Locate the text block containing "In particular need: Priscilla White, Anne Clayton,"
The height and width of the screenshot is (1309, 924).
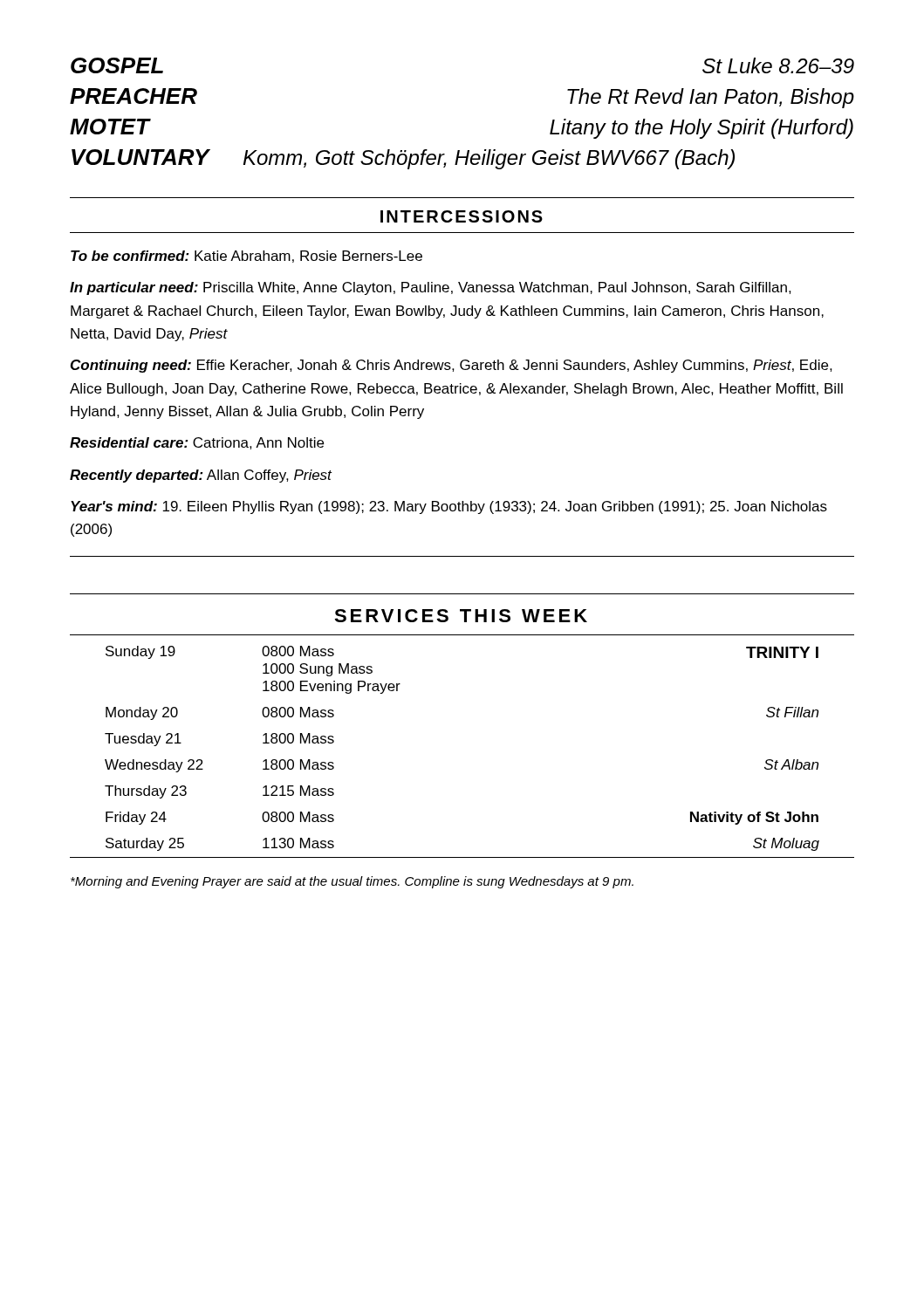462,311
